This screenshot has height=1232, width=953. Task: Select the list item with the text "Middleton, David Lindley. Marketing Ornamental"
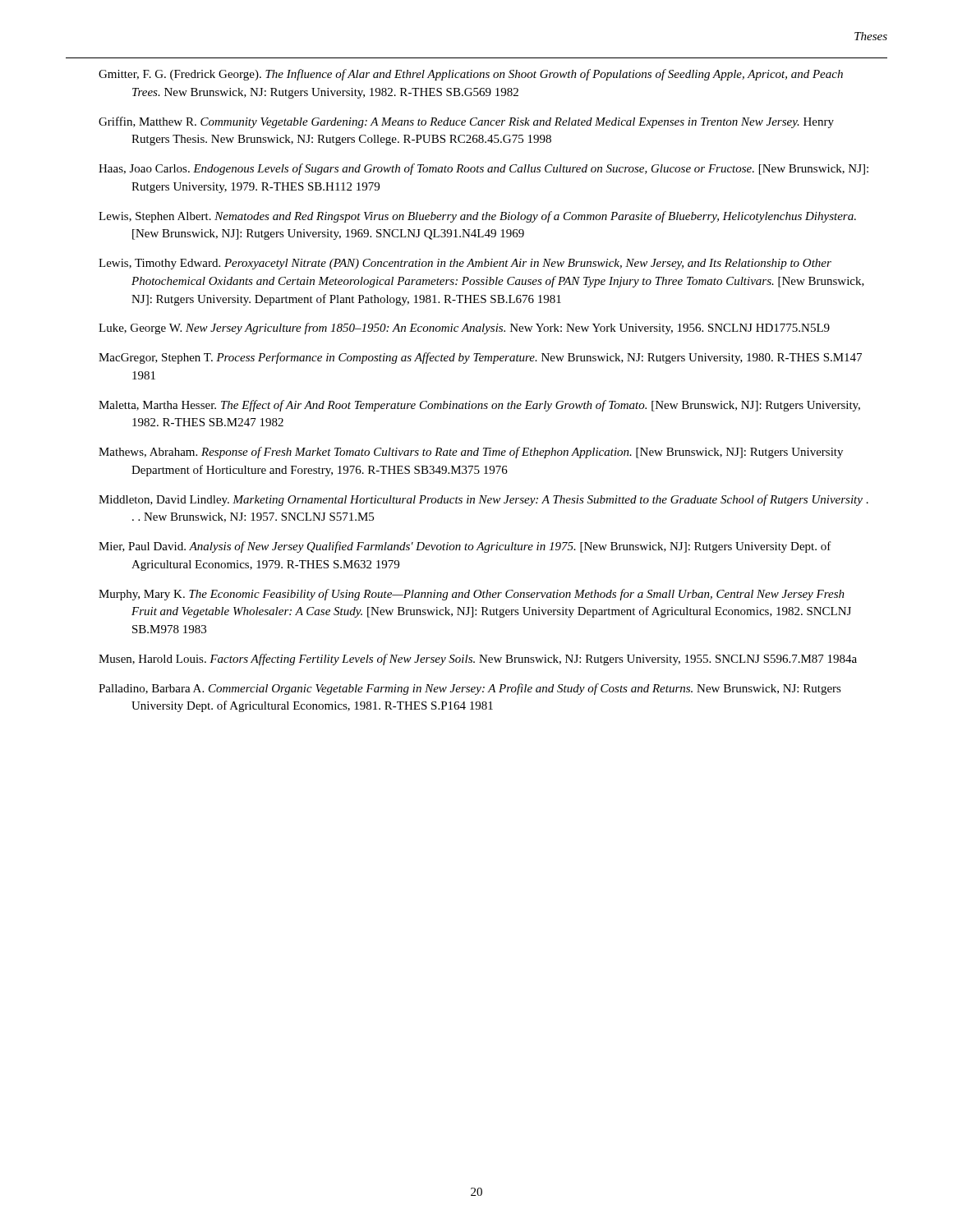pos(484,508)
